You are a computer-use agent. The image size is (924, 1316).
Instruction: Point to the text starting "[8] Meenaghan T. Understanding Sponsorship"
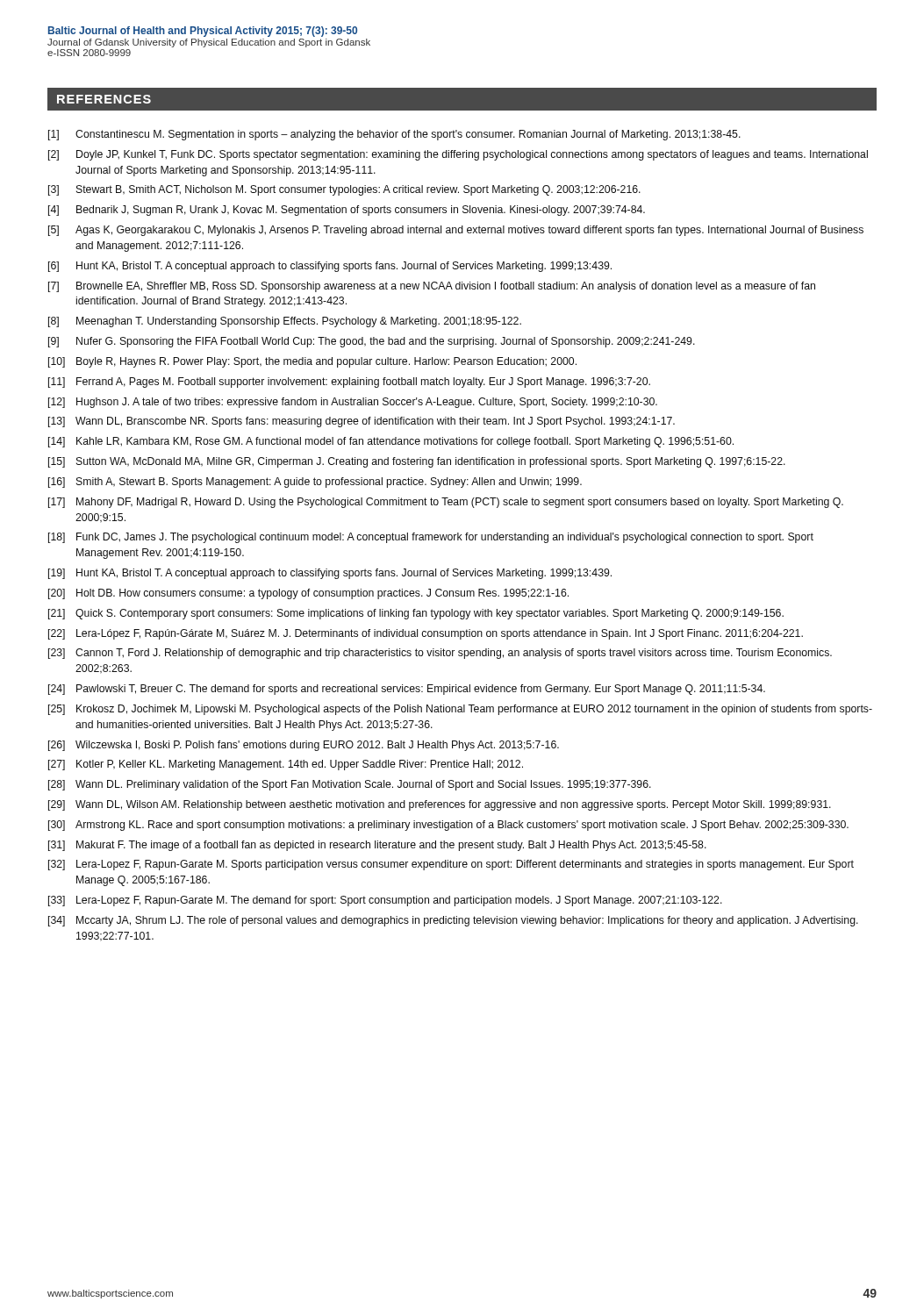click(x=462, y=322)
